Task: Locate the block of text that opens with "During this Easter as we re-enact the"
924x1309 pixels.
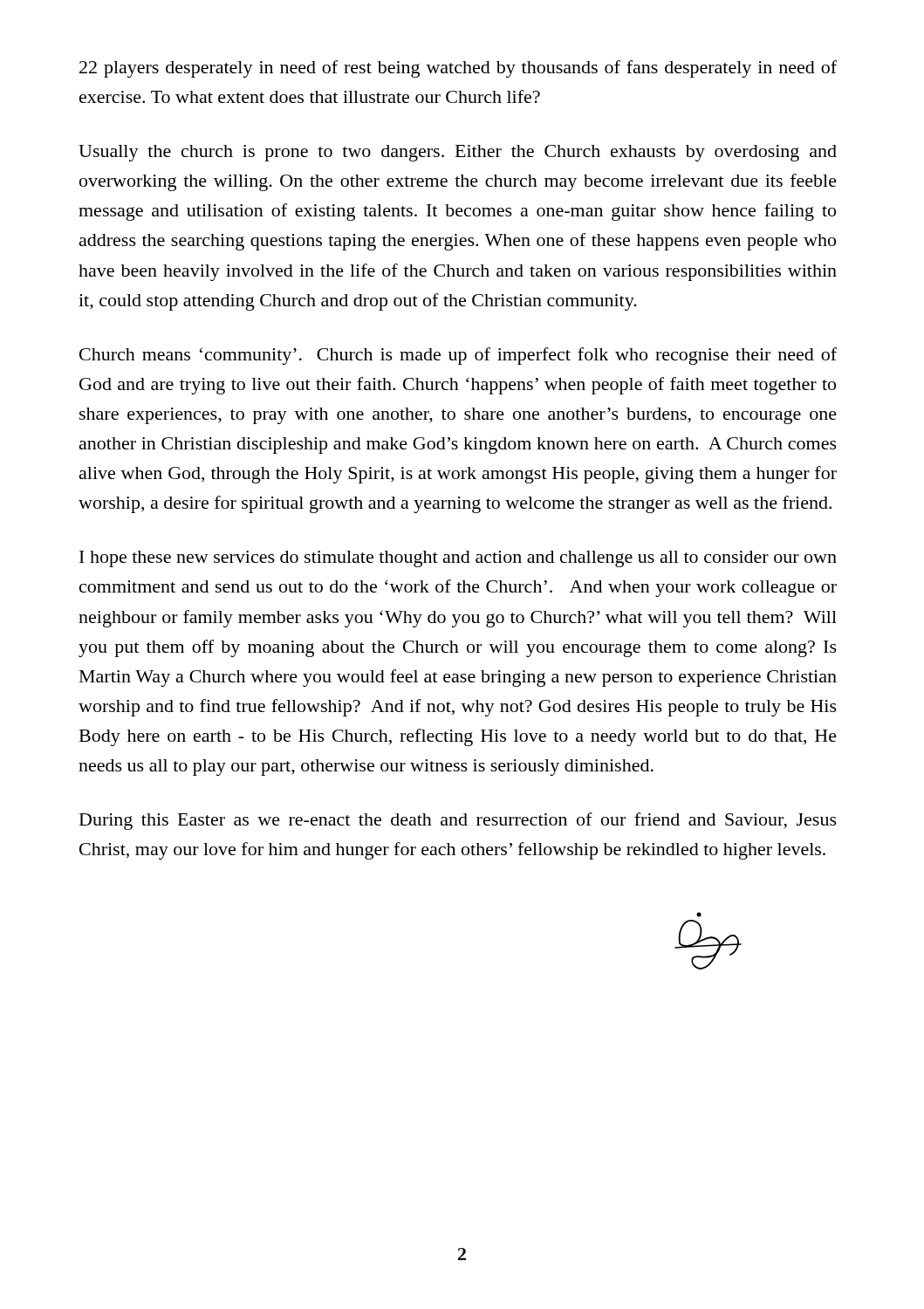Action: [458, 834]
